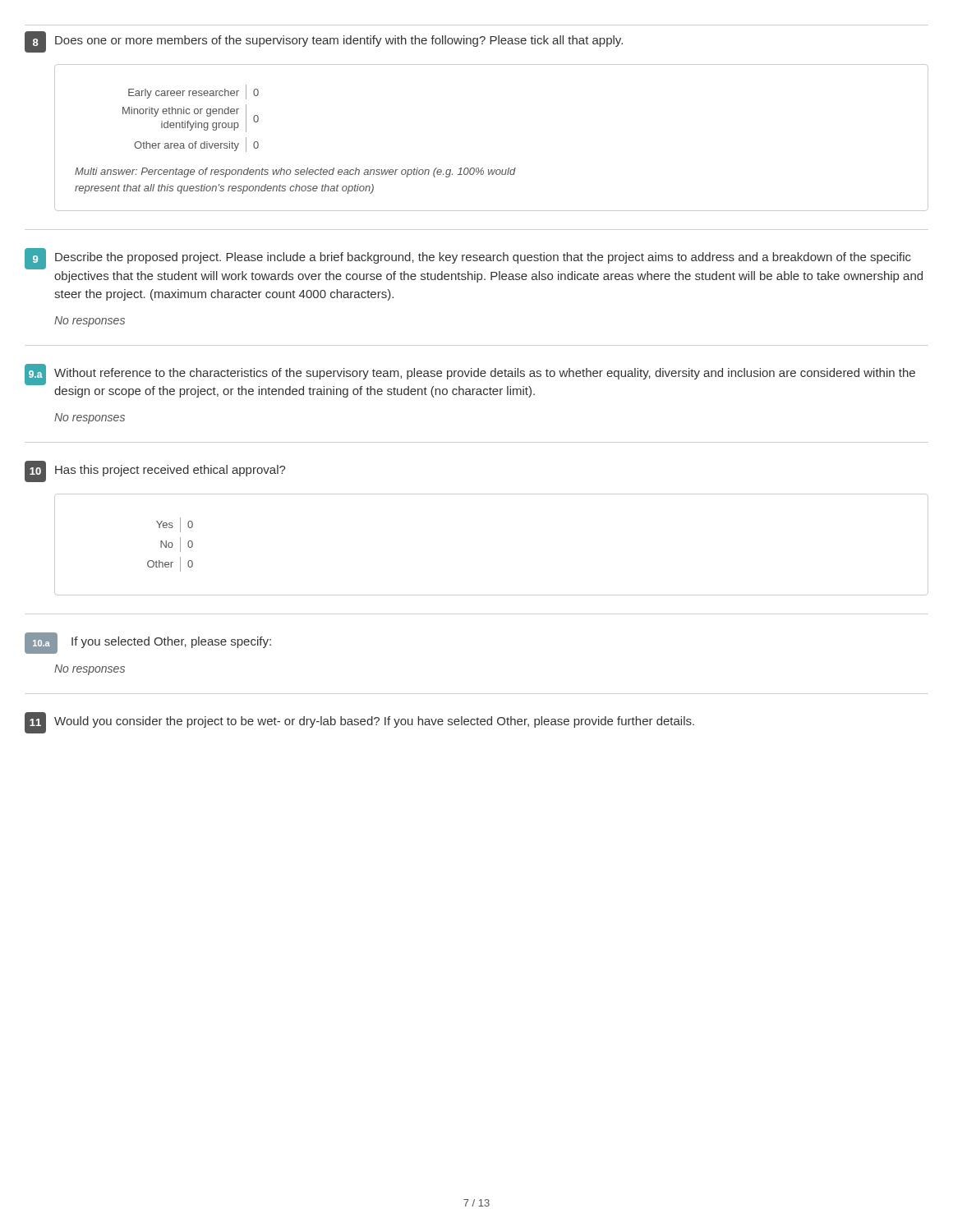The image size is (953, 1232).
Task: Select the block starting "11 Would you consider the project"
Action: click(476, 722)
